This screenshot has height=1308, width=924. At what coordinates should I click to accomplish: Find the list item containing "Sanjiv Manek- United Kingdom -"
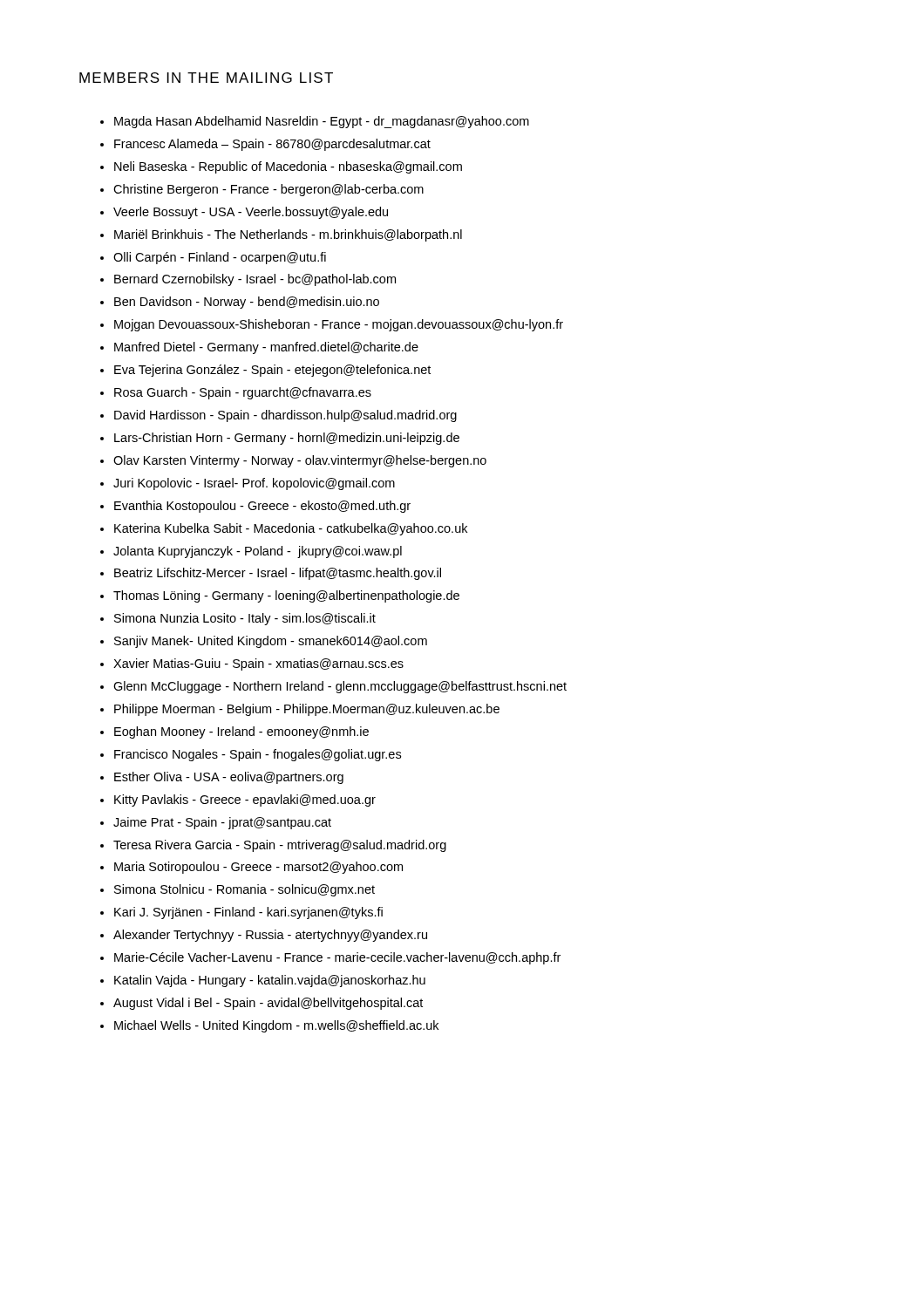coord(270,641)
